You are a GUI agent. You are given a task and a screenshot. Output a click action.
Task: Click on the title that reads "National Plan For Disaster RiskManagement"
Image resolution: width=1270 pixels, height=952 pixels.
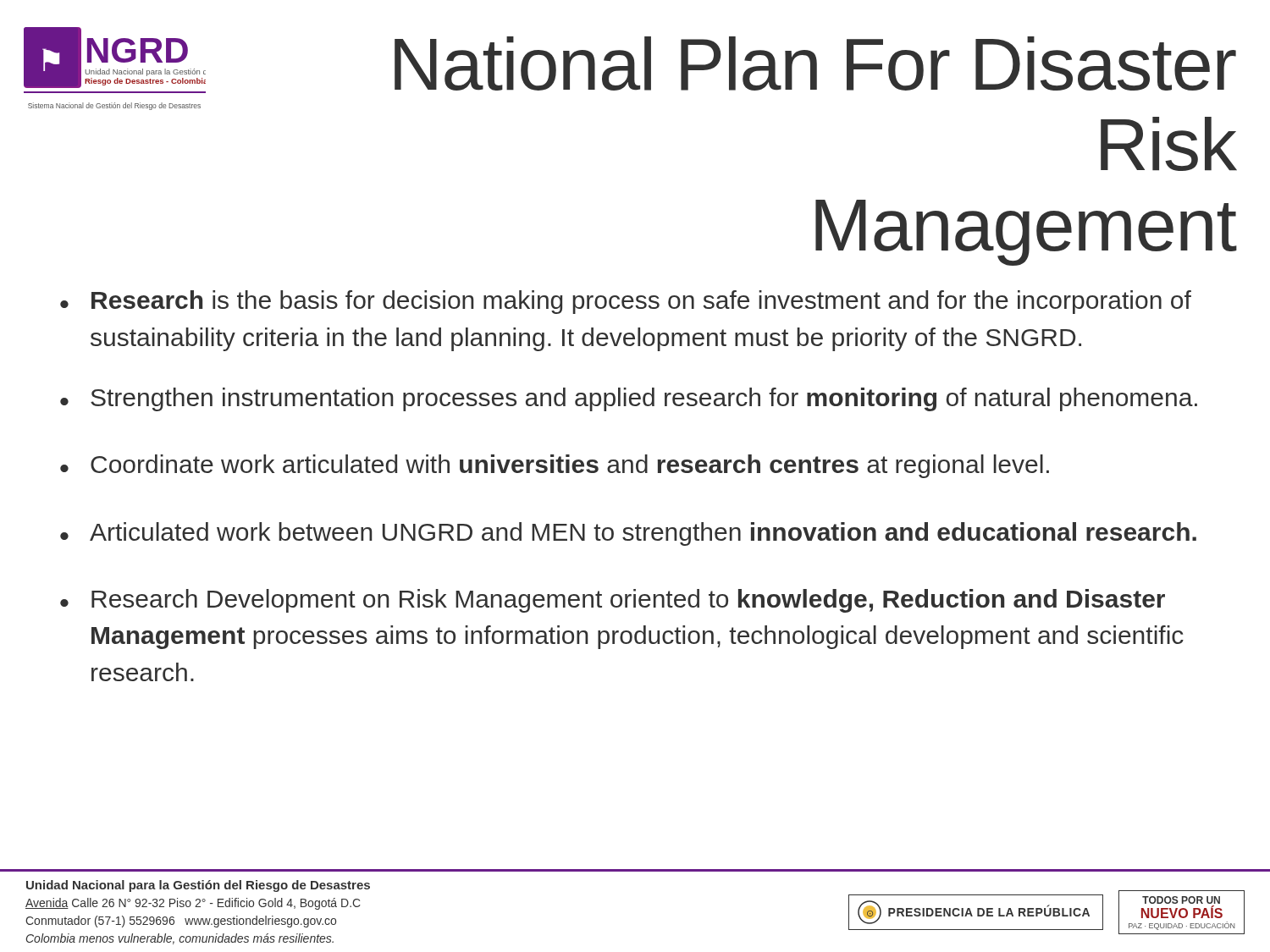(815, 63)
